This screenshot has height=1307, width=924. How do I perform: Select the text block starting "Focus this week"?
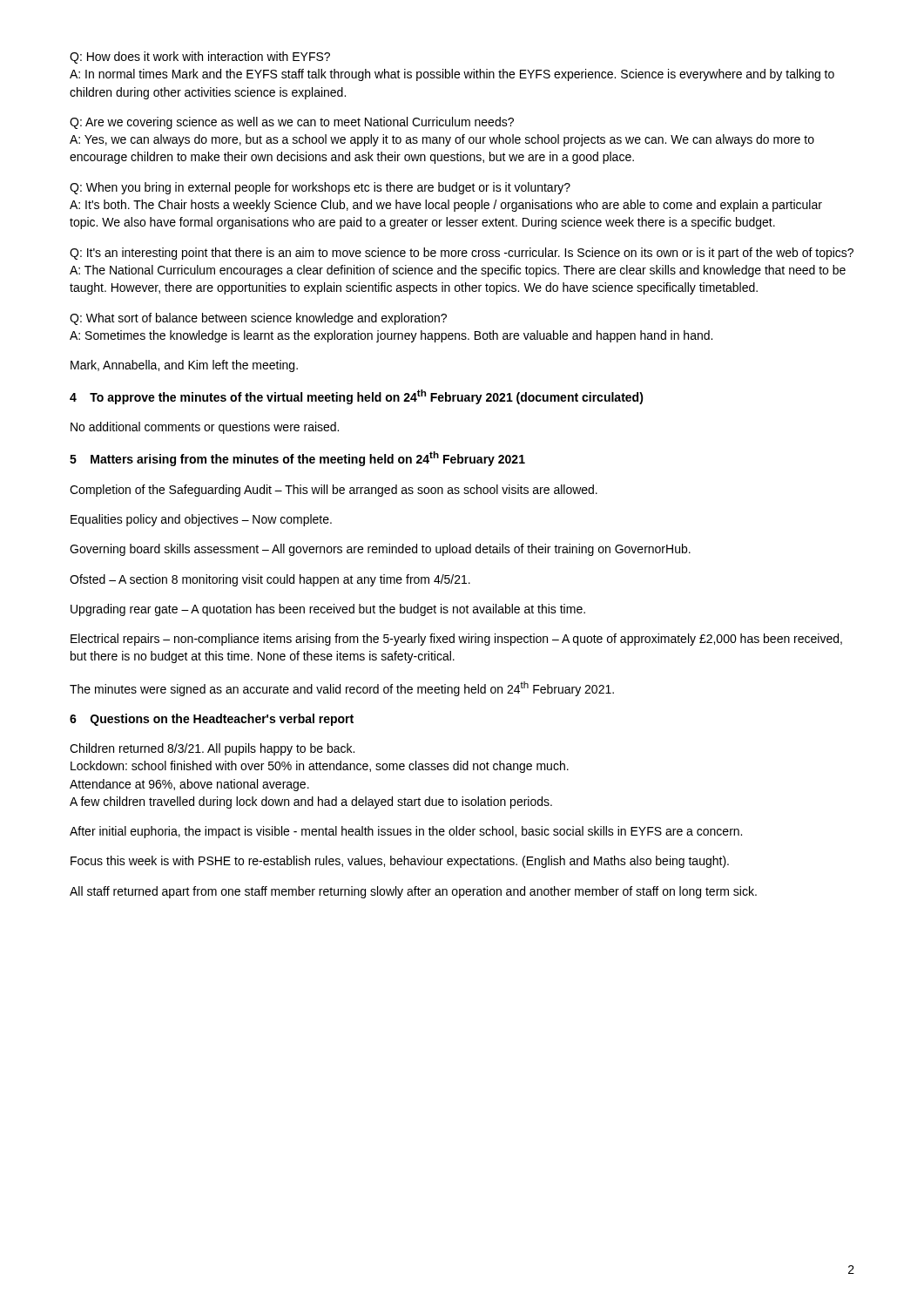[x=462, y=861]
